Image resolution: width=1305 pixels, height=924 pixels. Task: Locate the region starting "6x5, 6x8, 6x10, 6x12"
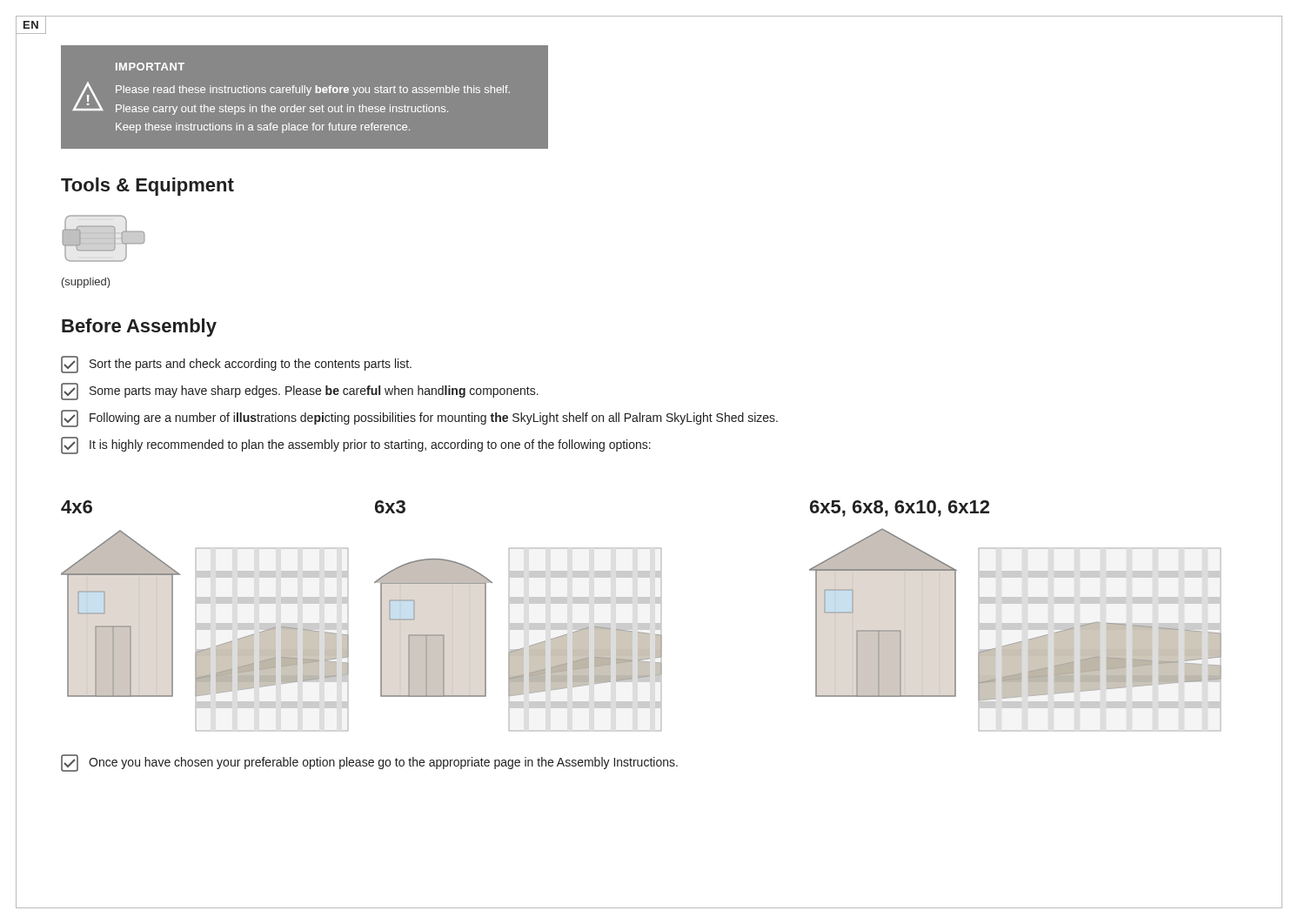[900, 507]
